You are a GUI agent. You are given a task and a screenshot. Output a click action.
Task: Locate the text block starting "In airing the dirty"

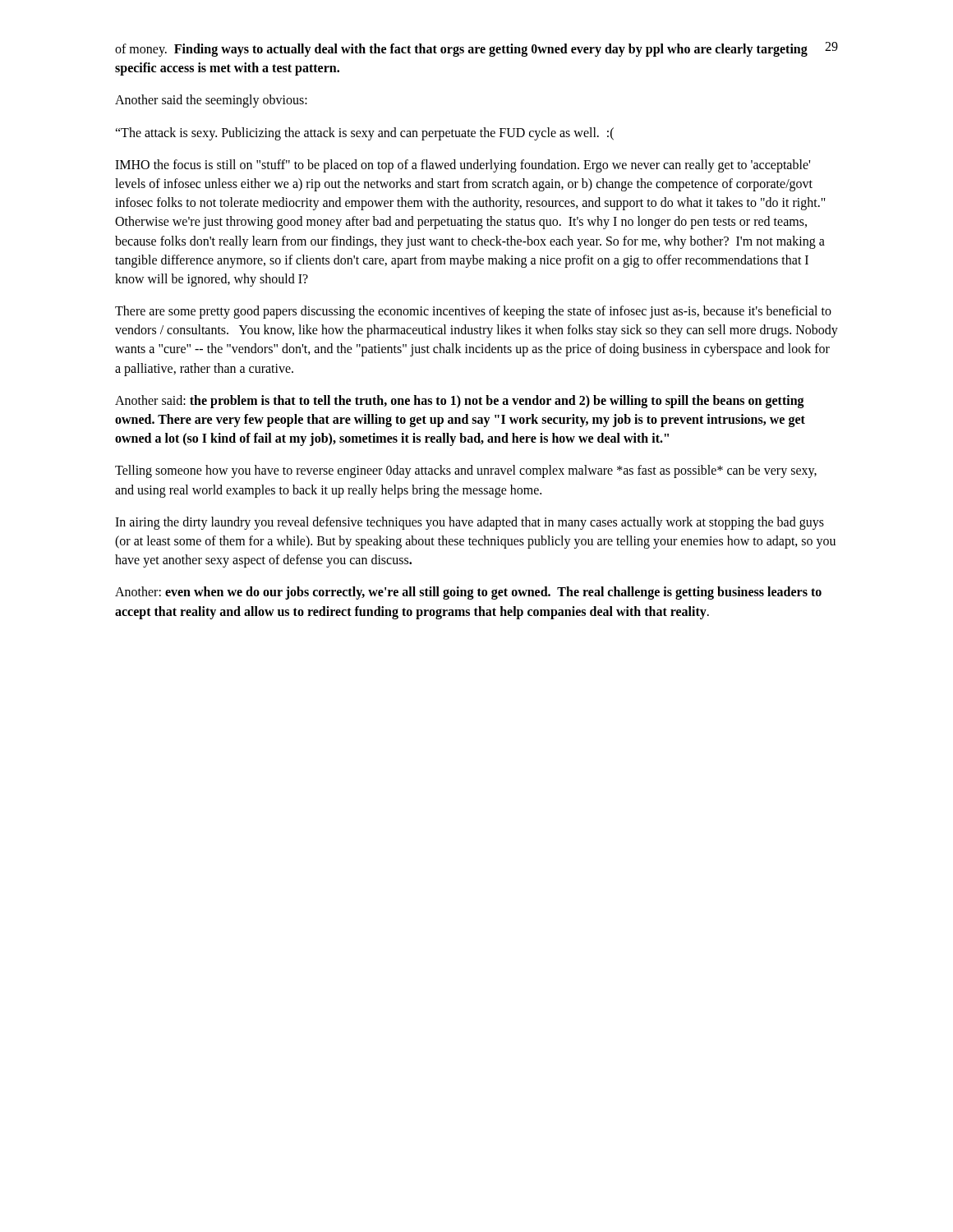[475, 541]
